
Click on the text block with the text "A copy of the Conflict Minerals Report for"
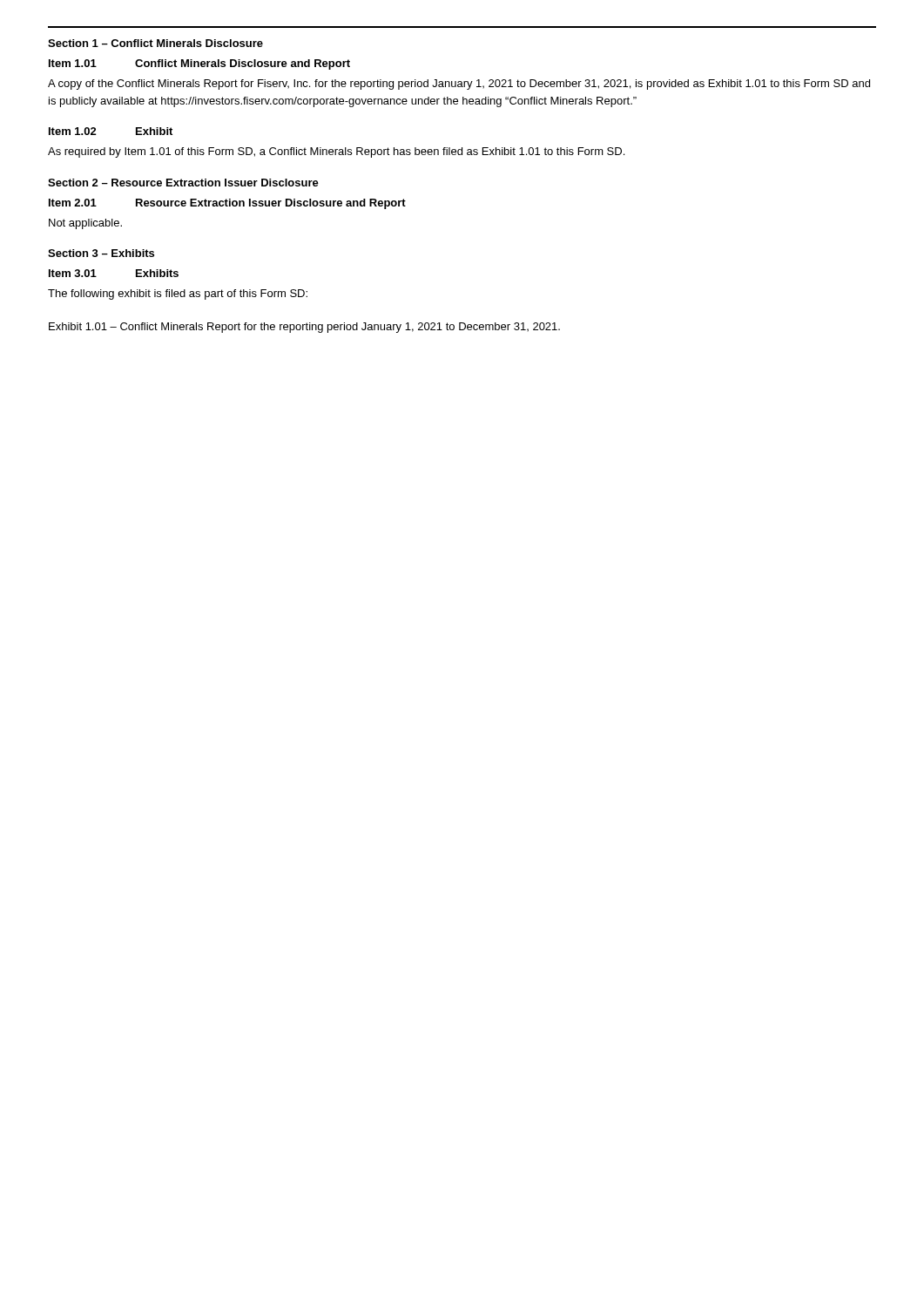(x=459, y=92)
